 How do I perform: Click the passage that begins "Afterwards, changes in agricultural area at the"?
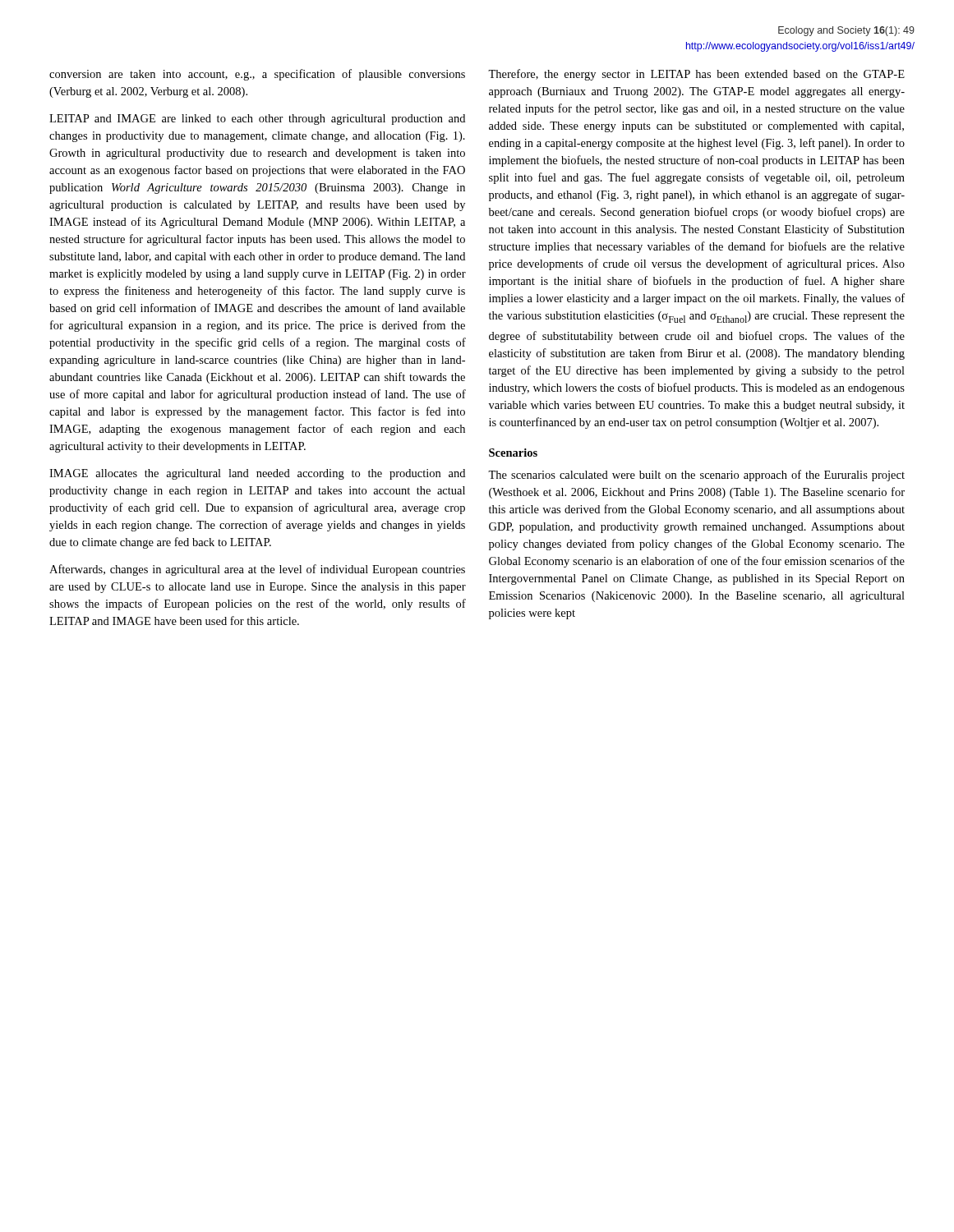257,596
